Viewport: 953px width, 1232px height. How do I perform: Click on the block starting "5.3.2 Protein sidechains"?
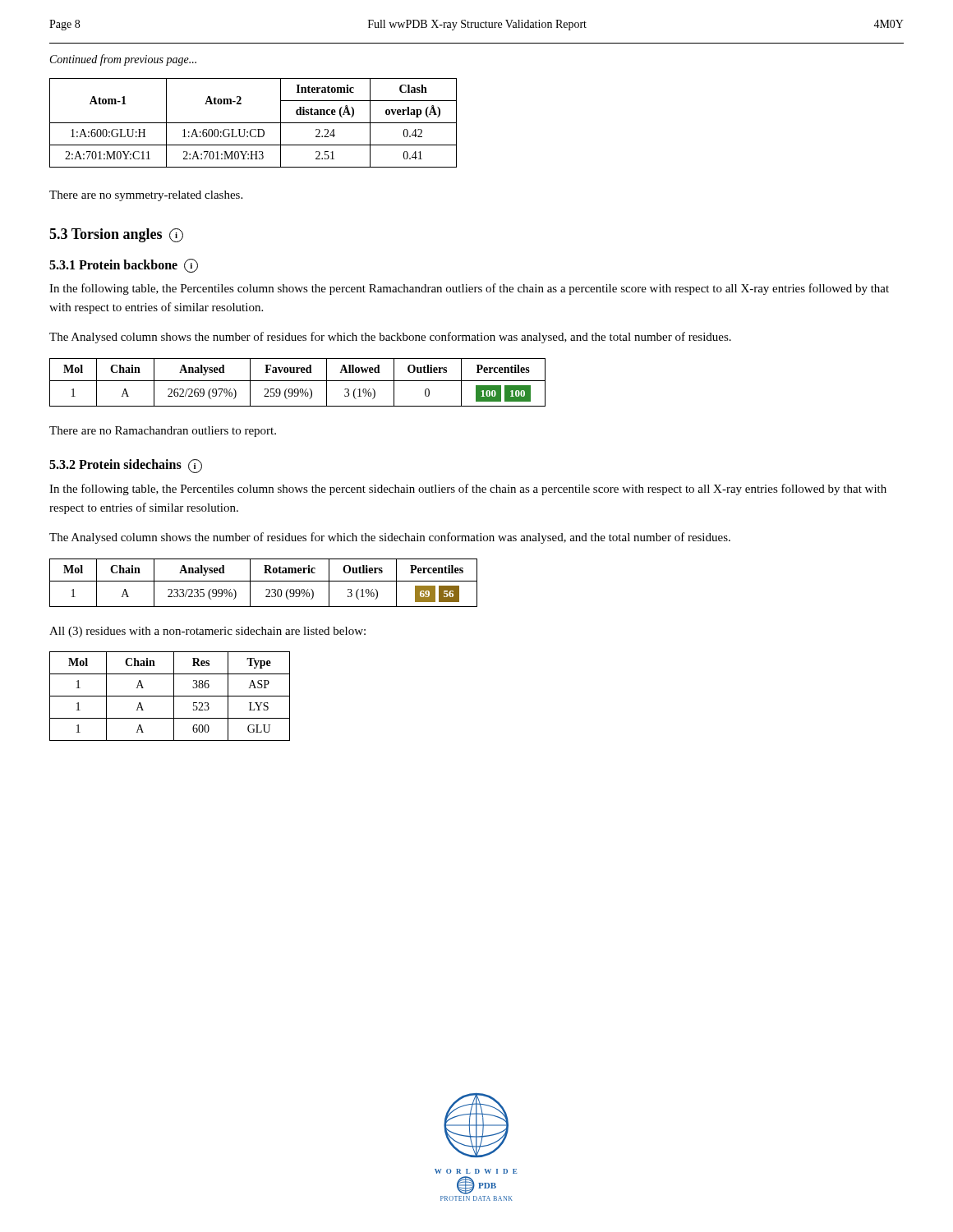(126, 466)
